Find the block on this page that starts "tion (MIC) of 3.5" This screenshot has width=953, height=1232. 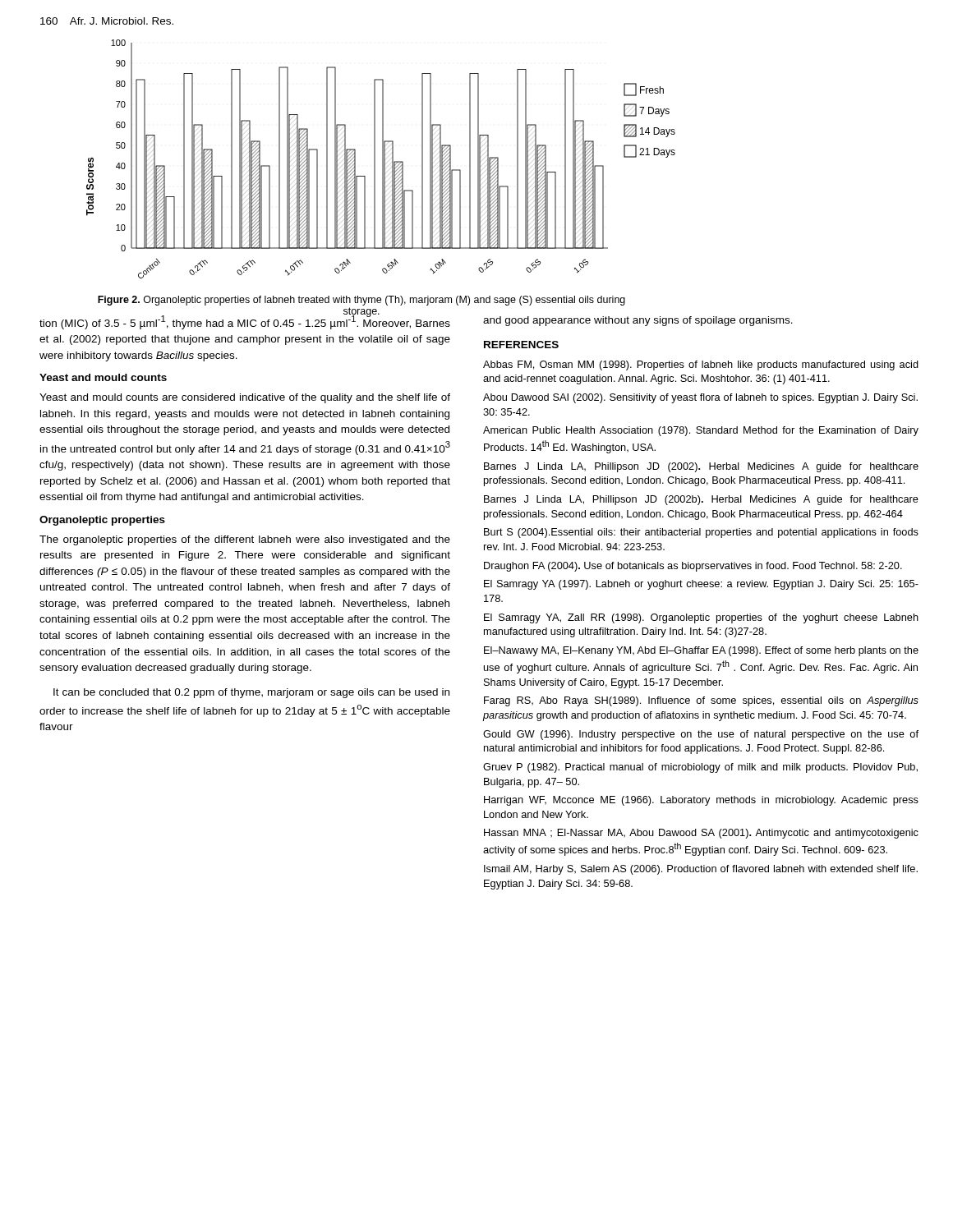point(245,337)
